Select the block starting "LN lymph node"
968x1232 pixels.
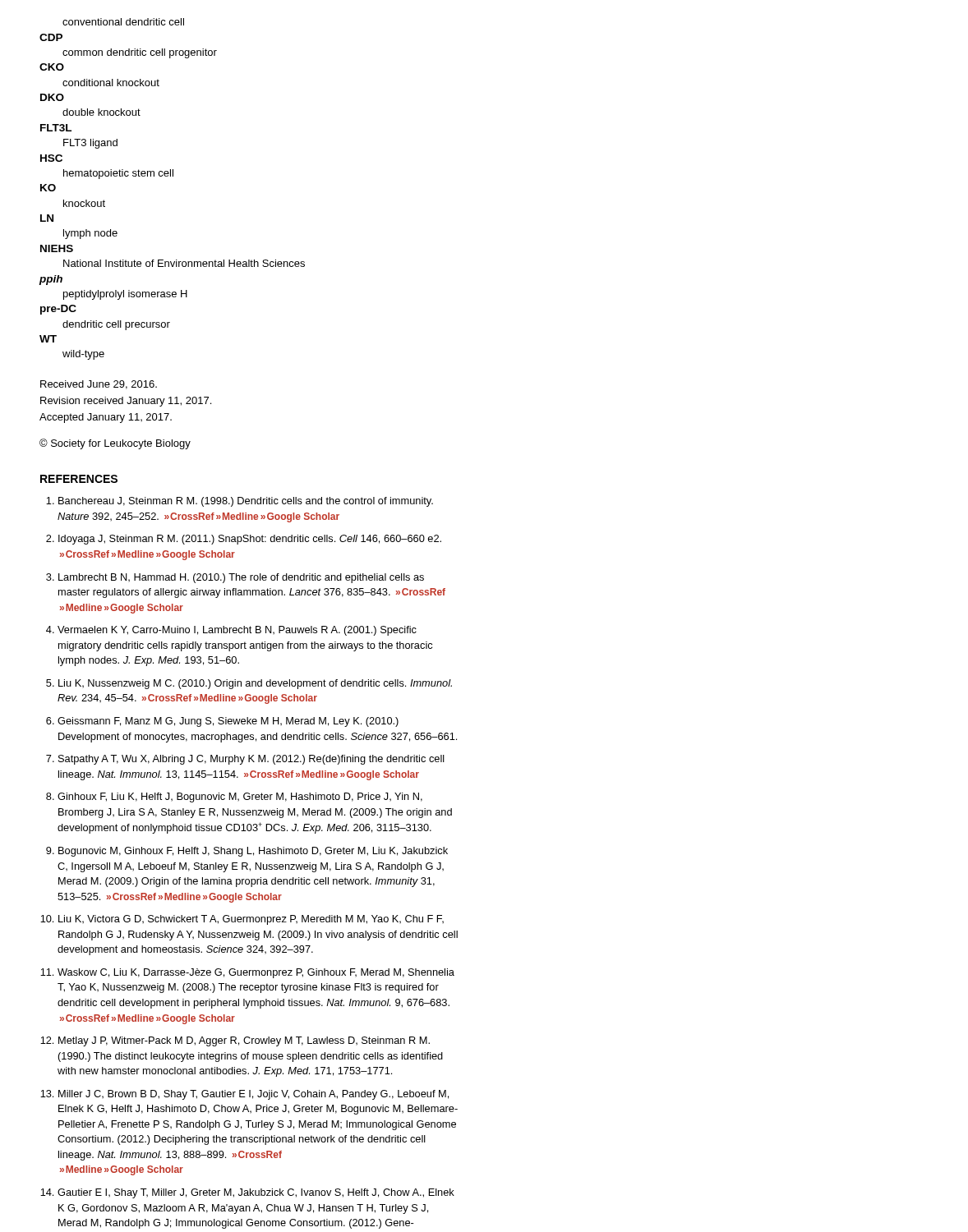pos(47,218)
